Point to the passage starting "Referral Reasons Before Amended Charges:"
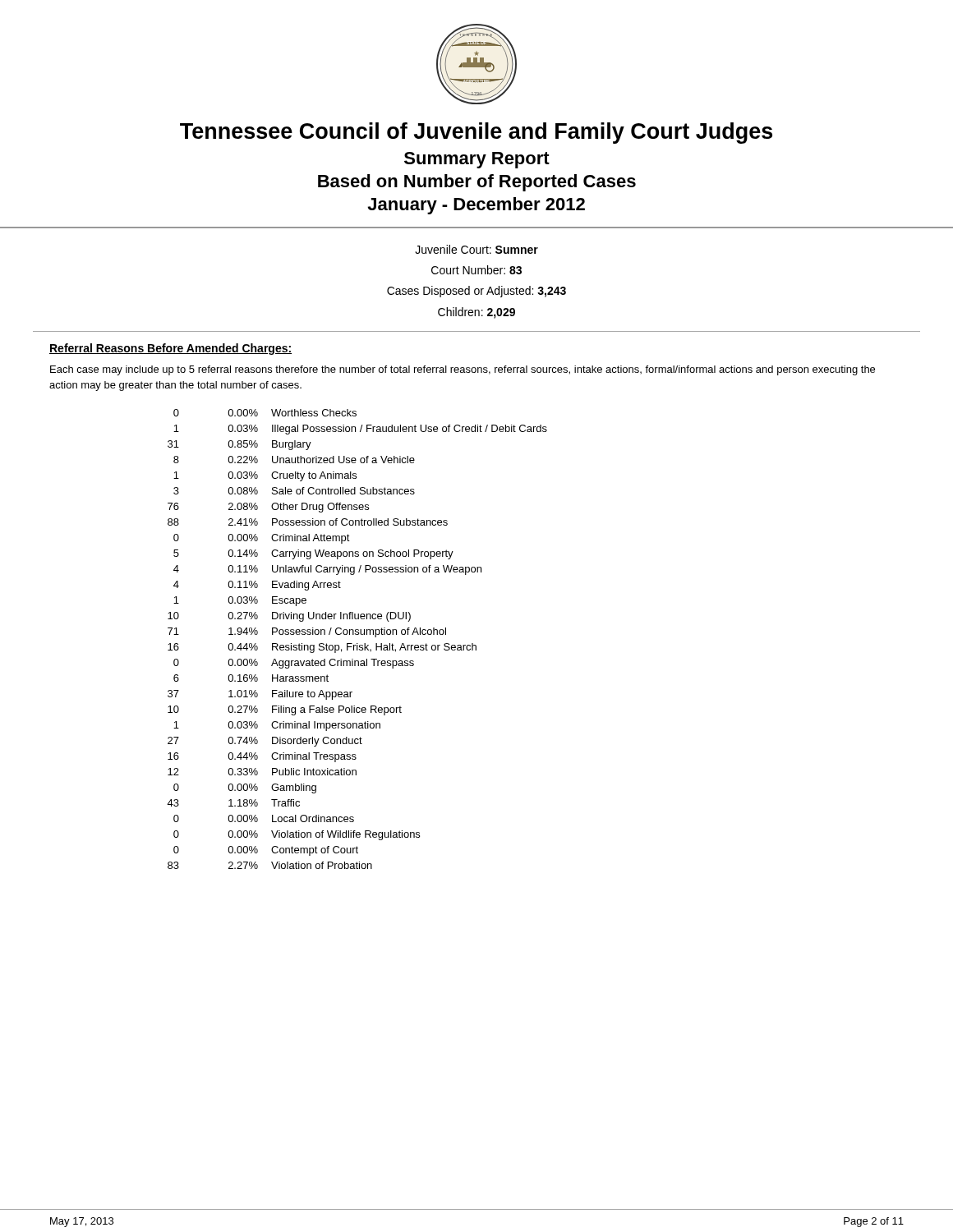953x1232 pixels. [171, 348]
